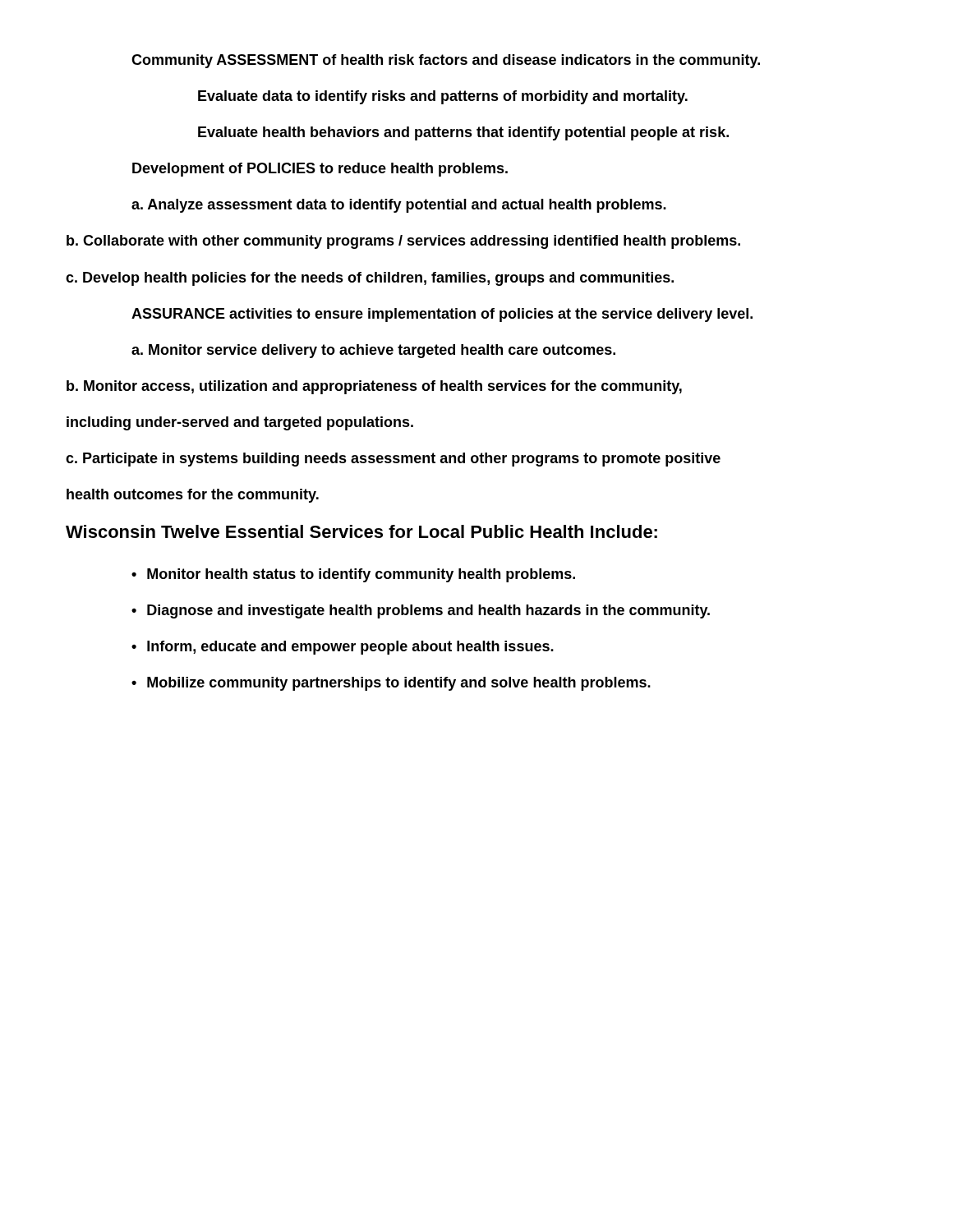Click the passage that begins "Diagnose and investigate health problems and health hazards"
The width and height of the screenshot is (953, 1232).
click(x=429, y=610)
